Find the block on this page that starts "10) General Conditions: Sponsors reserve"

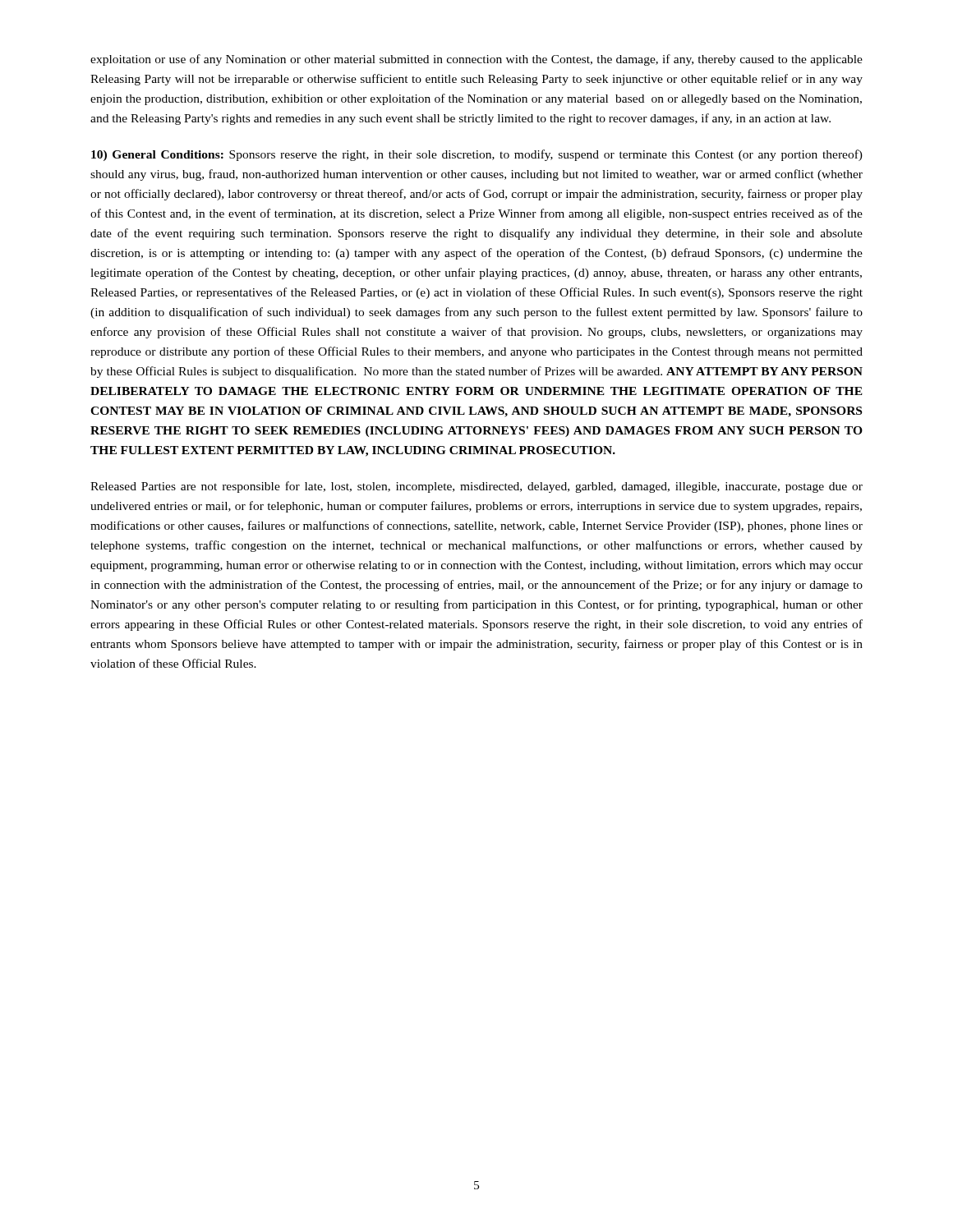click(476, 302)
